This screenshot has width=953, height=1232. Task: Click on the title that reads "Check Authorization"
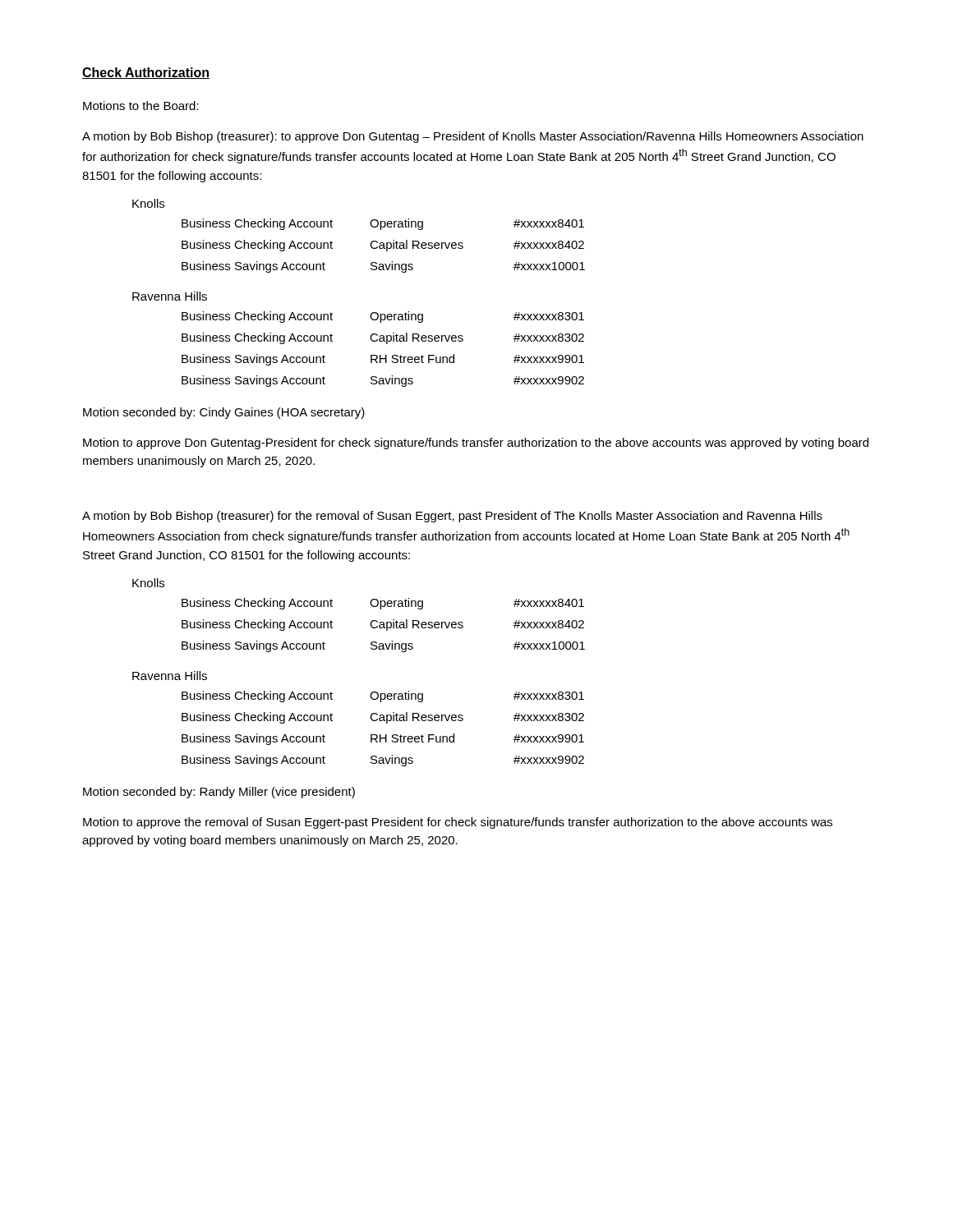point(146,73)
